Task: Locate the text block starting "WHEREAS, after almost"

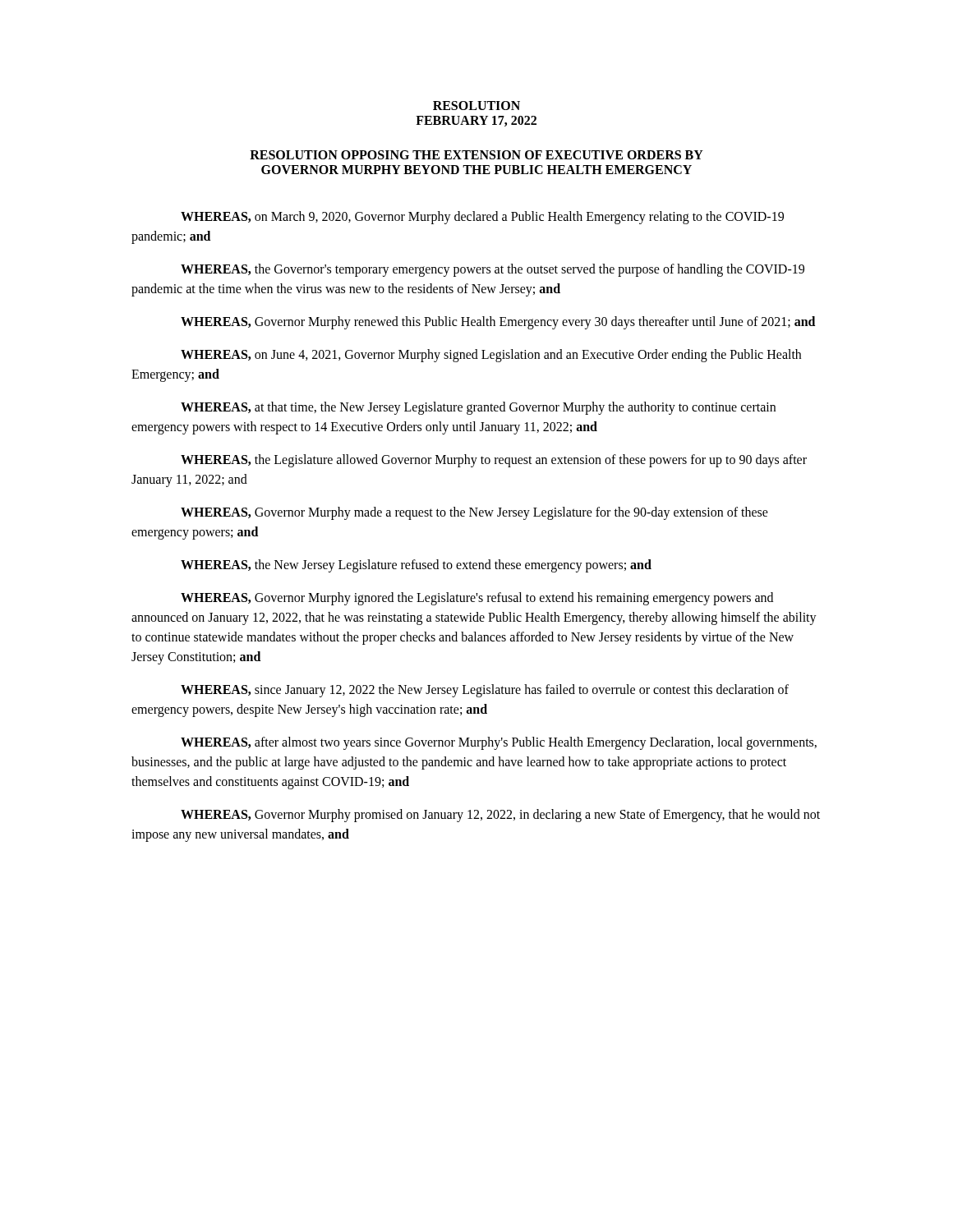Action: (x=474, y=762)
